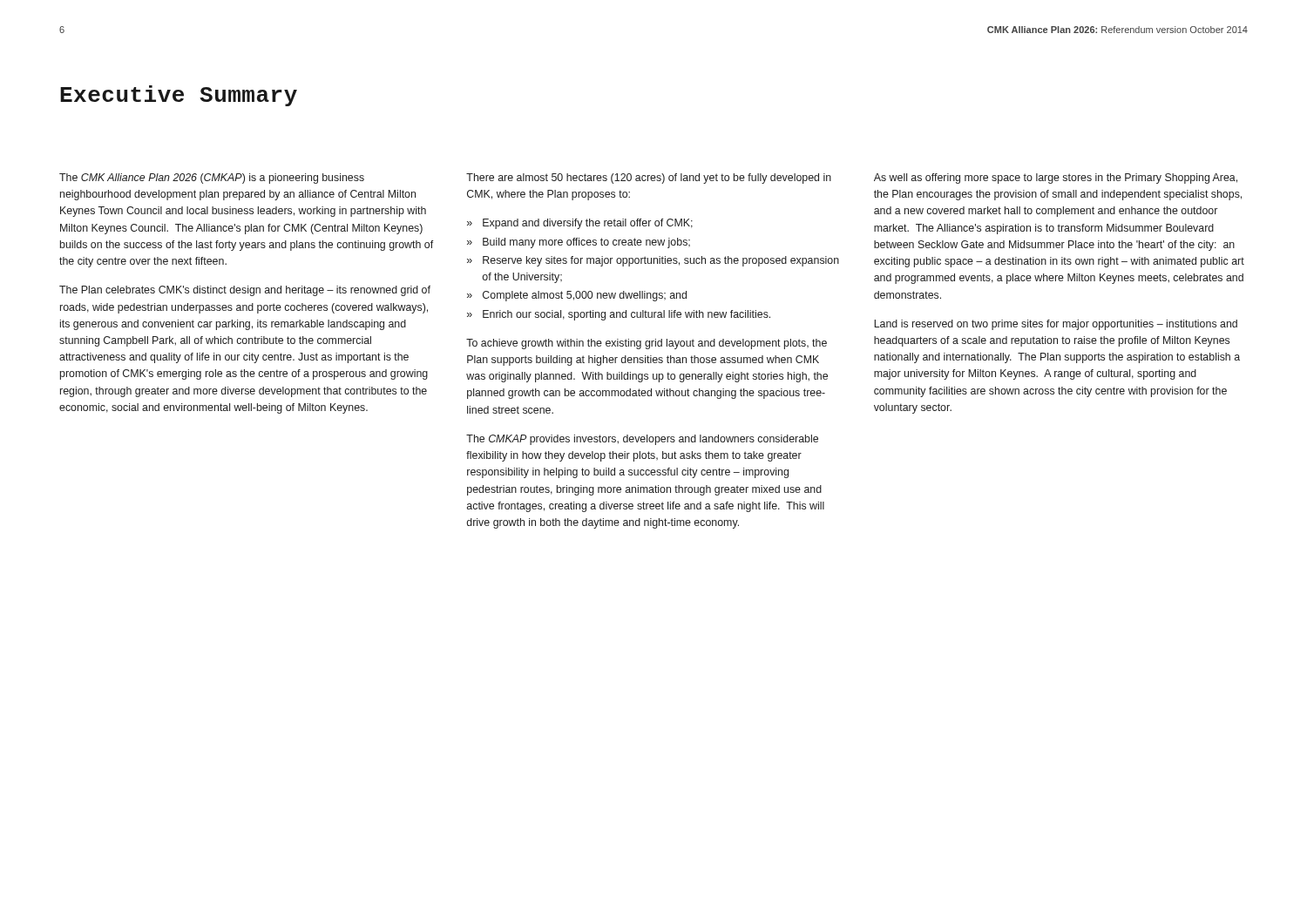This screenshot has width=1307, height=924.
Task: Point to the passage starting "Land is reserved on two prime"
Action: point(1061,366)
